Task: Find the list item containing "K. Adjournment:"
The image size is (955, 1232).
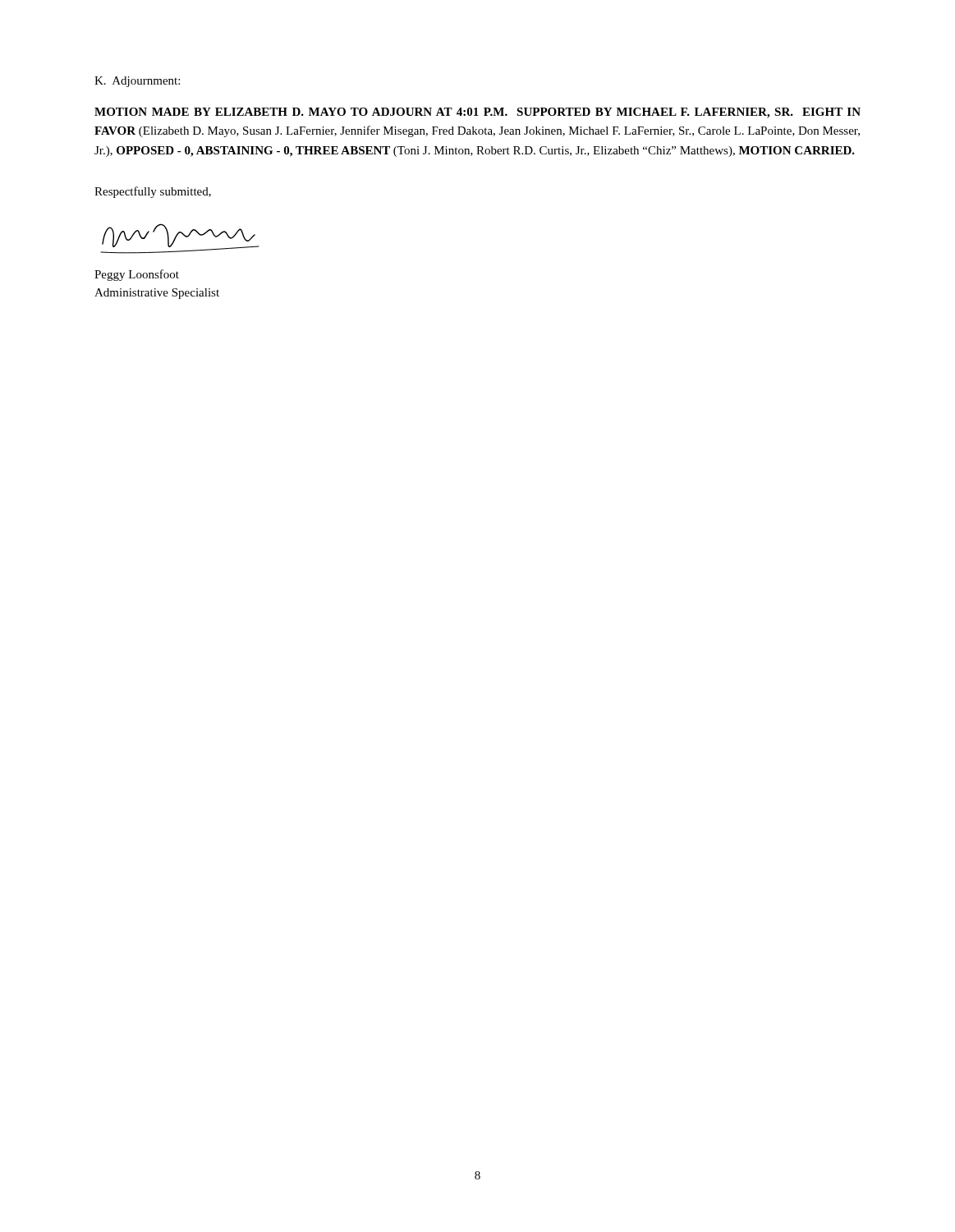Action: click(x=138, y=81)
